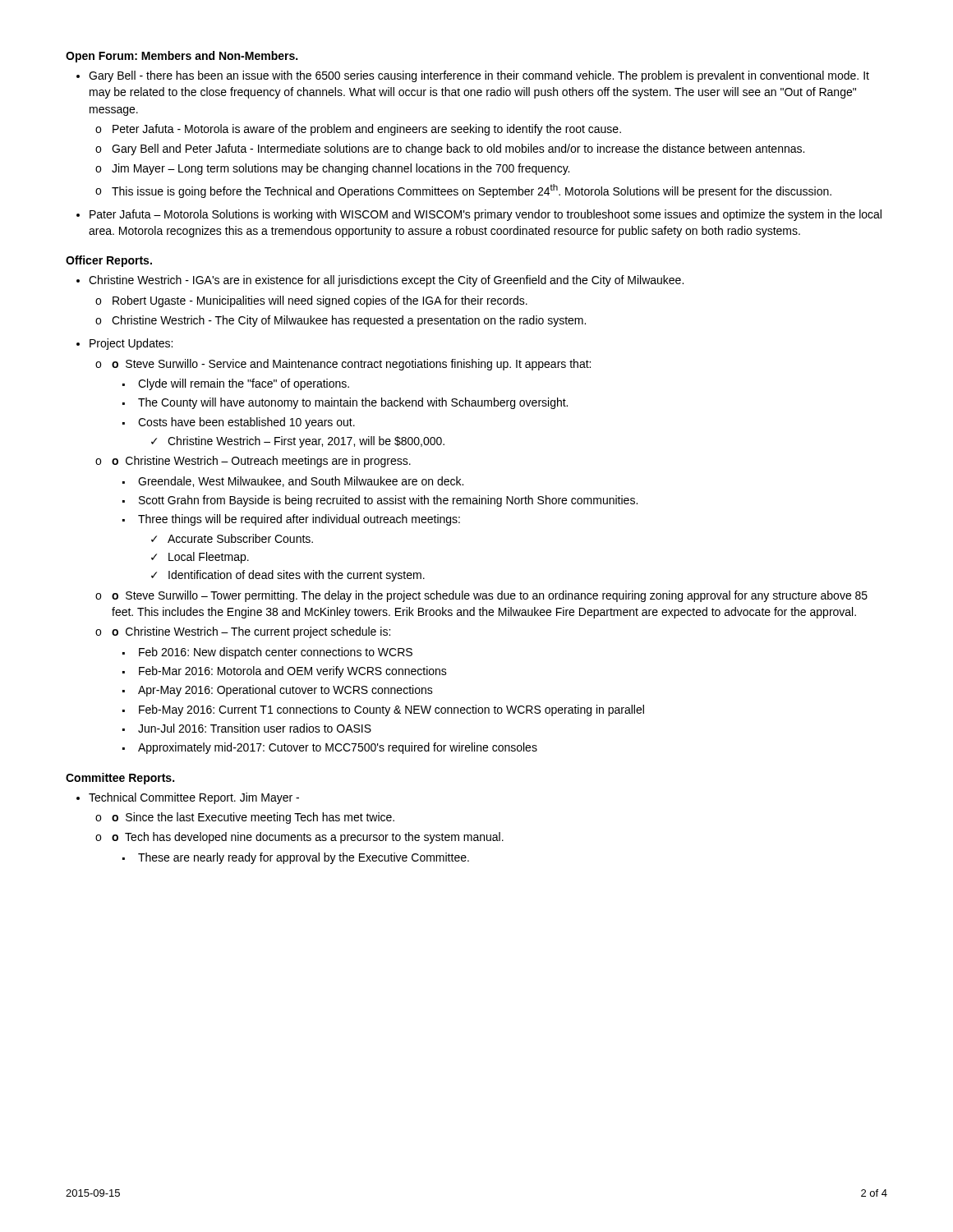Select the list item with the text "Feb 2016: New dispatch center connections"
Viewport: 953px width, 1232px height.
tap(275, 652)
